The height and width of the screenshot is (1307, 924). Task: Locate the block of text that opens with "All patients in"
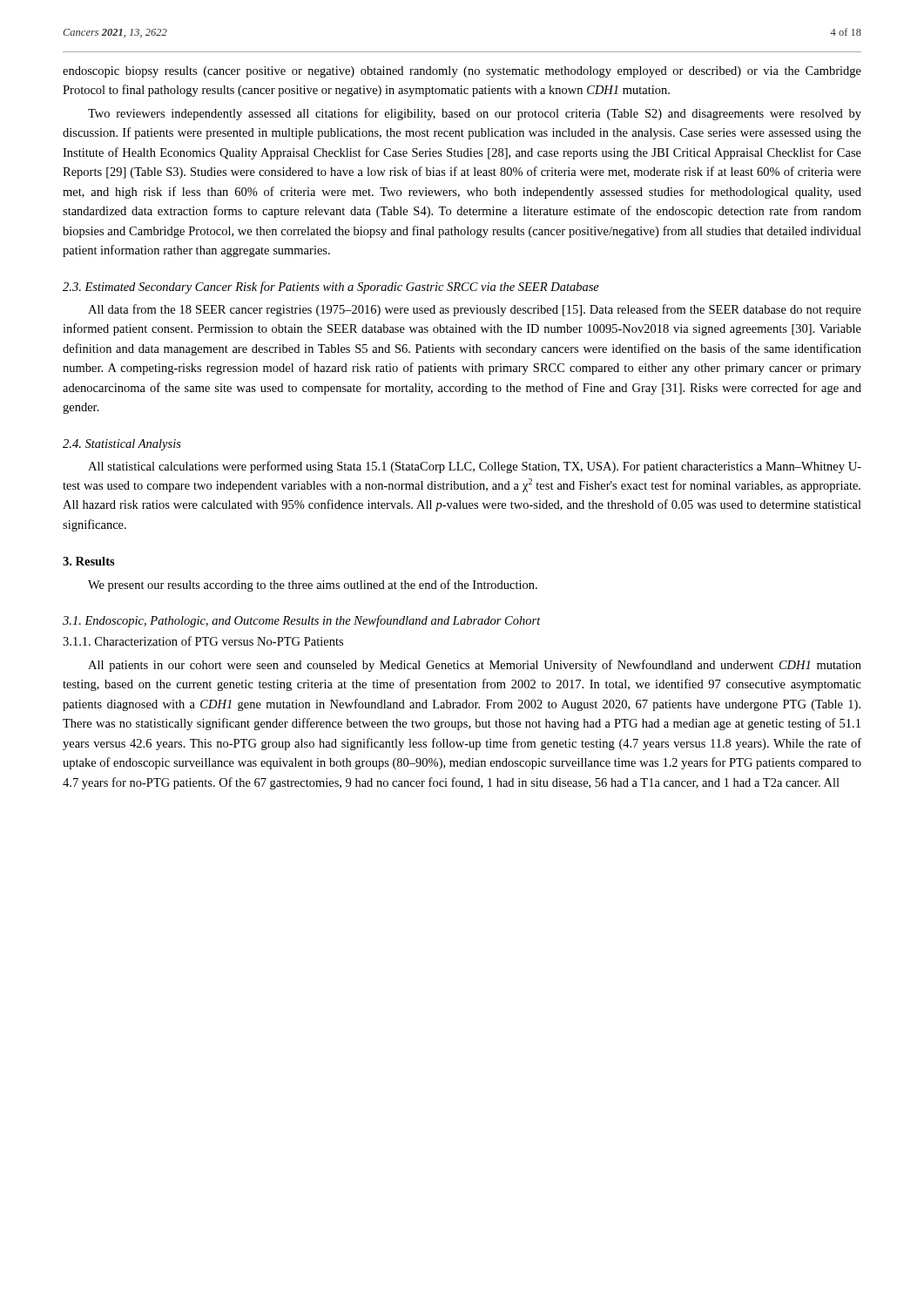(x=462, y=723)
